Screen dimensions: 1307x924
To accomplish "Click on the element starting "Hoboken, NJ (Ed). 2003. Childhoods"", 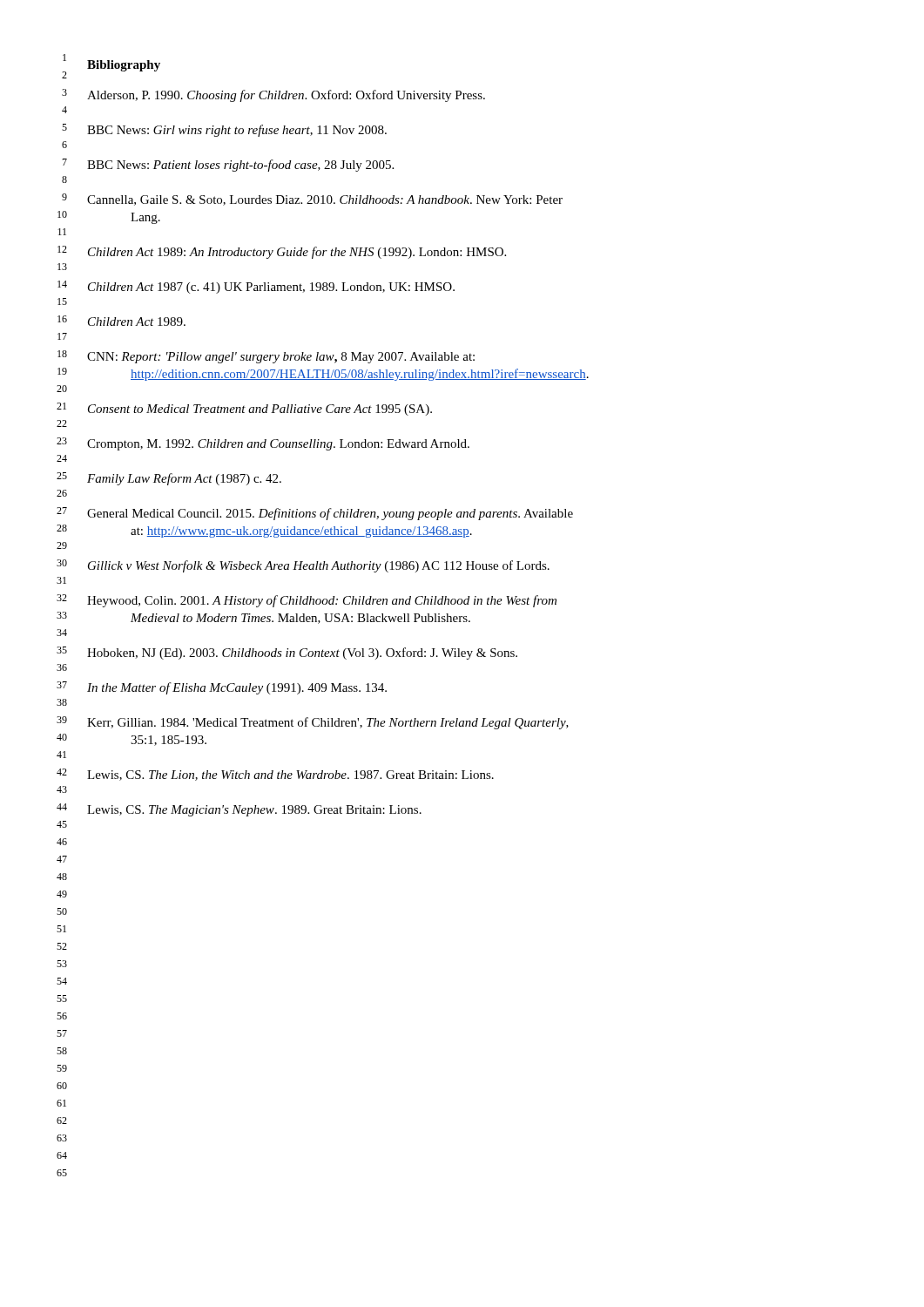I will 303,653.
